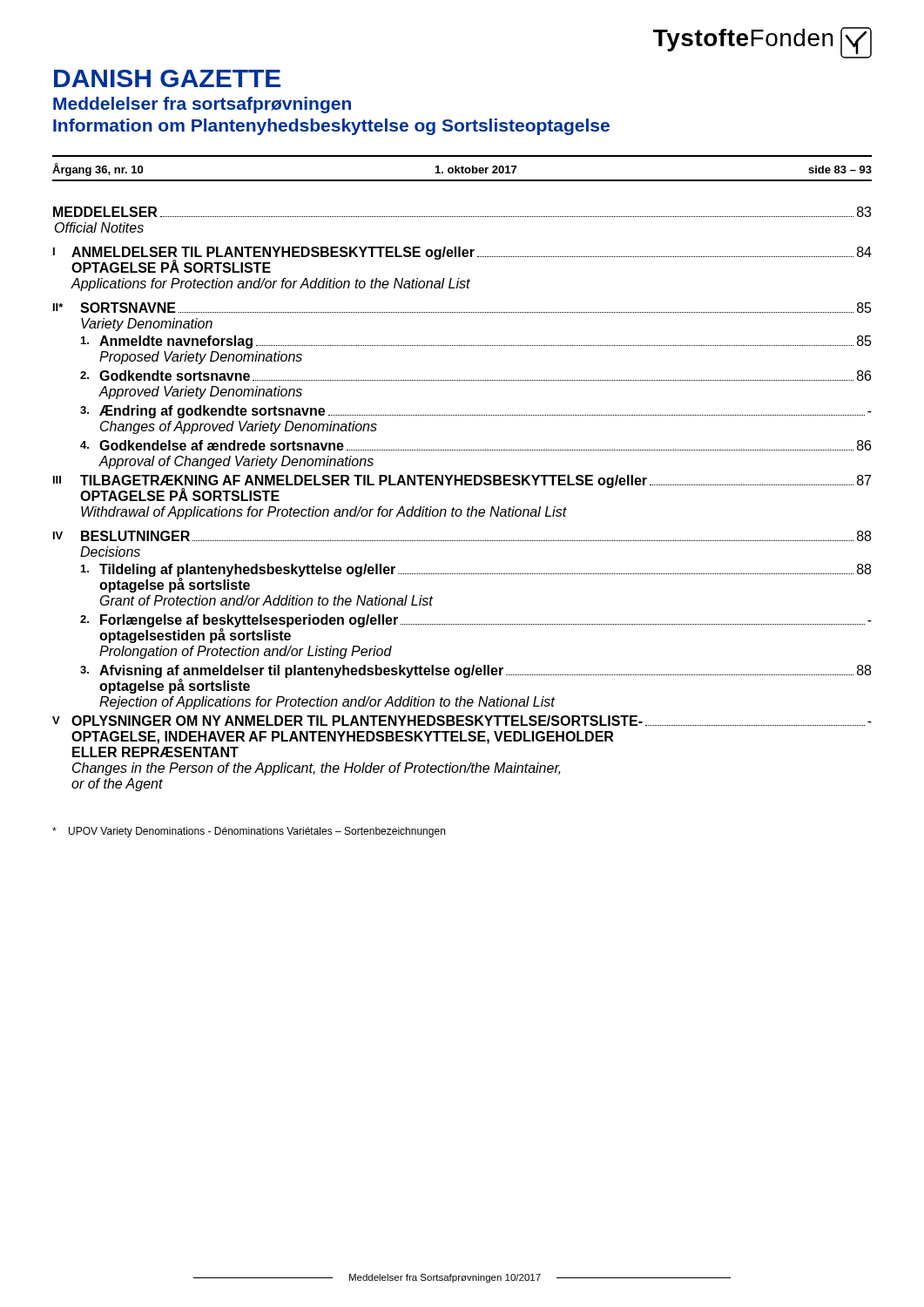The image size is (924, 1307).
Task: Locate the list item that says "3. Afvisning af"
Action: coord(476,687)
